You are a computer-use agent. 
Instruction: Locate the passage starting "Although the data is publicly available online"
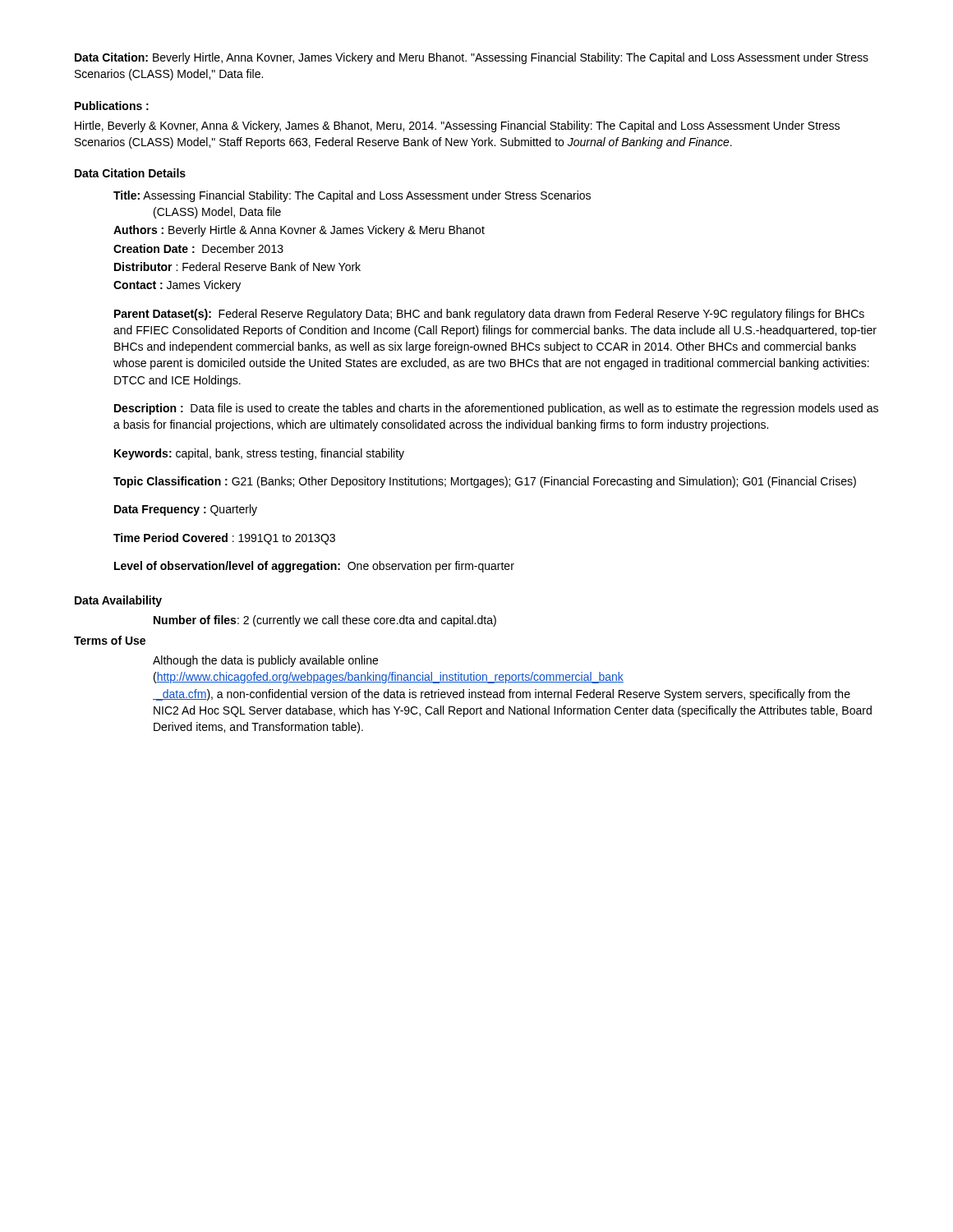[x=516, y=694]
